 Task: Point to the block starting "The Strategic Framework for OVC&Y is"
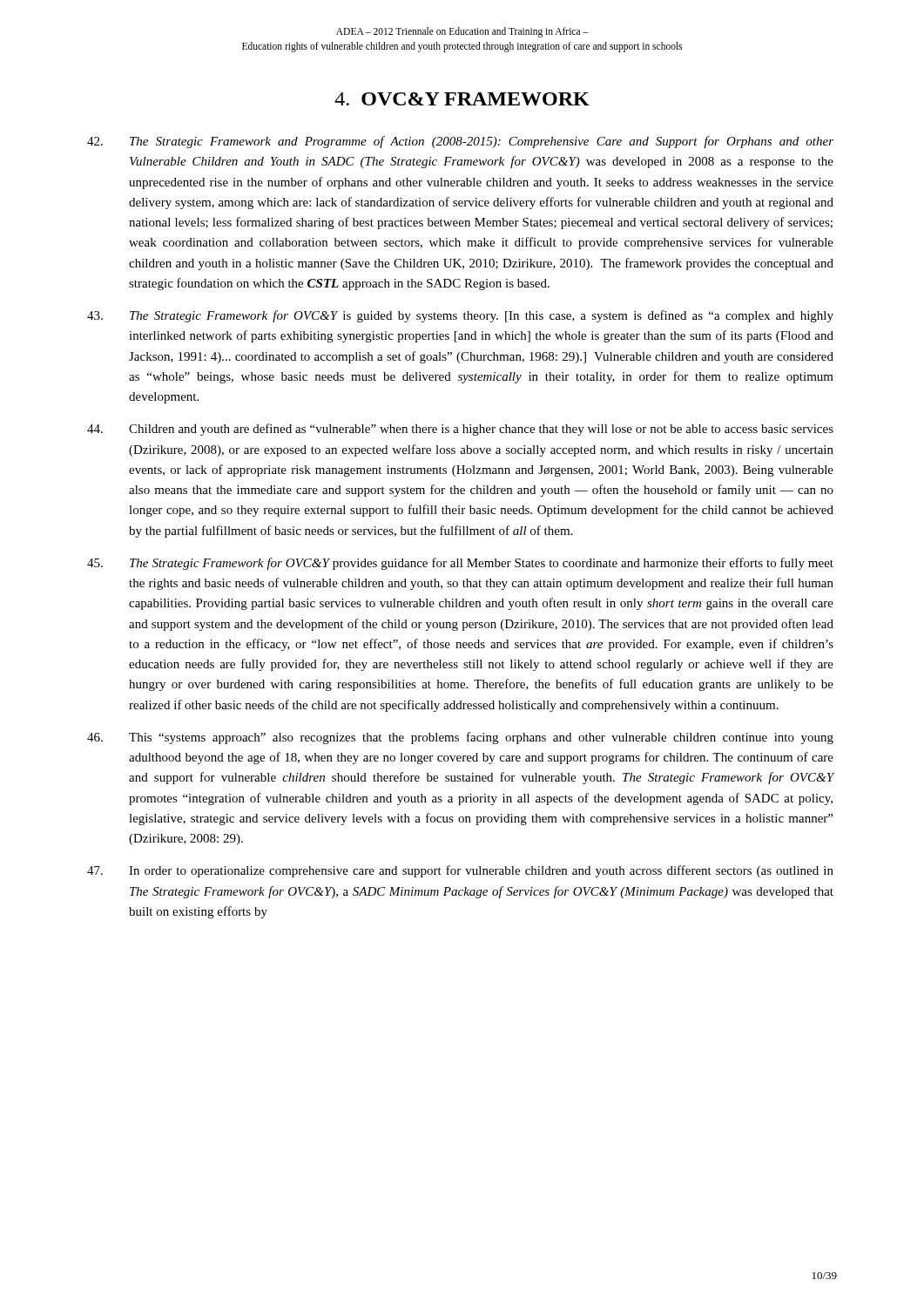pyautogui.click(x=460, y=356)
